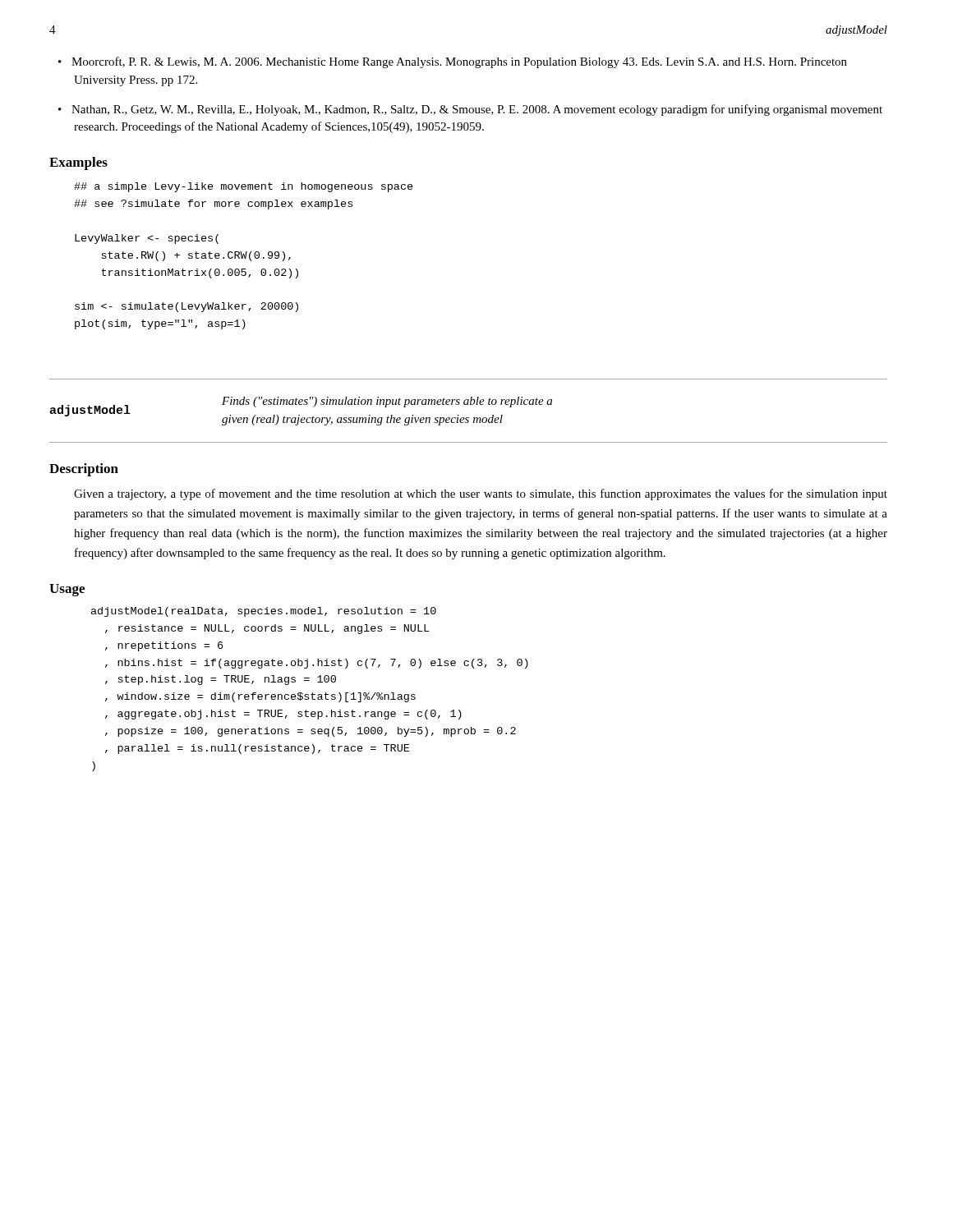Locate the block starting "a simple Levy-like"
Viewport: 953px width, 1232px height.
click(244, 187)
